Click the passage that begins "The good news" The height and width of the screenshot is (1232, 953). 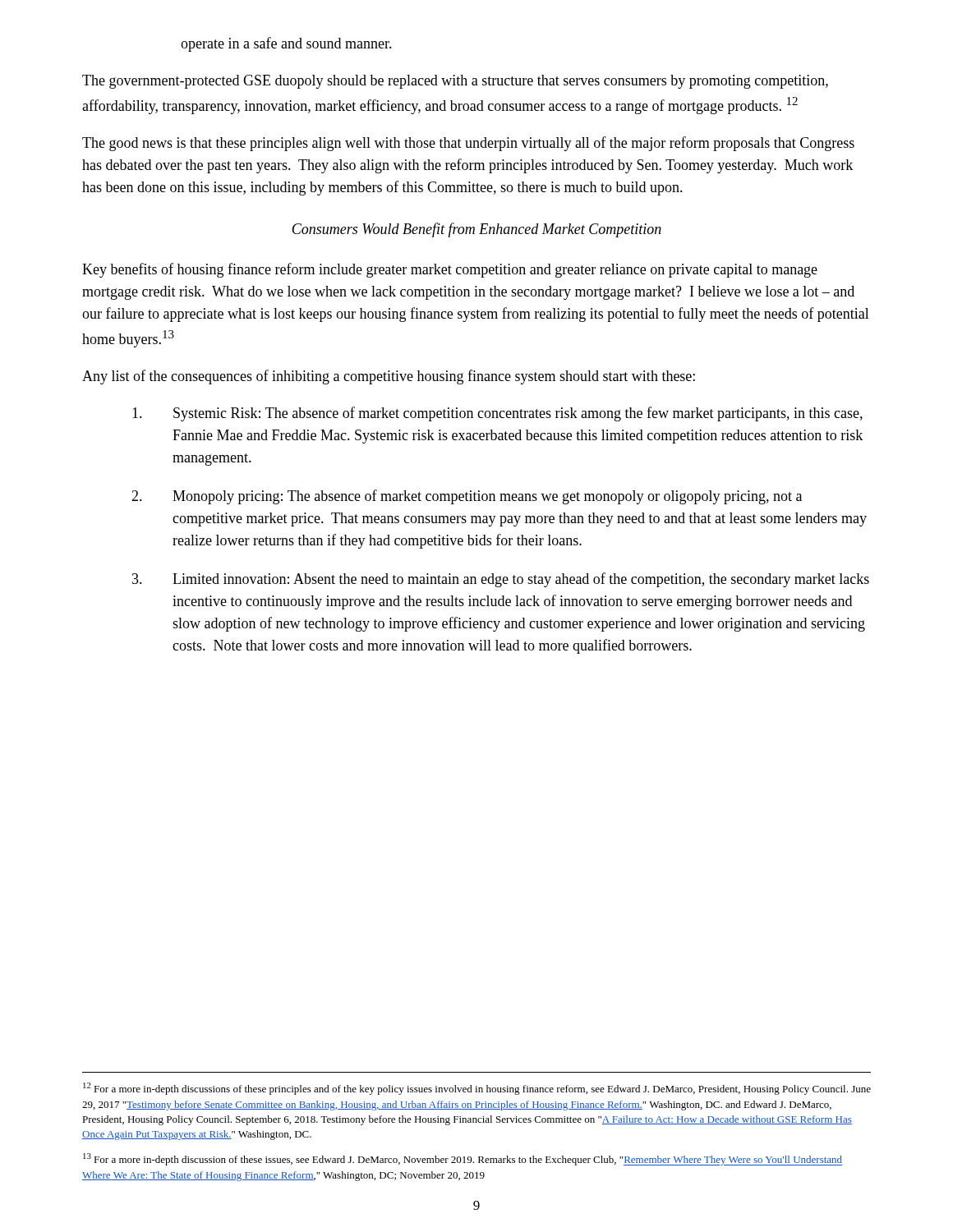coord(476,165)
